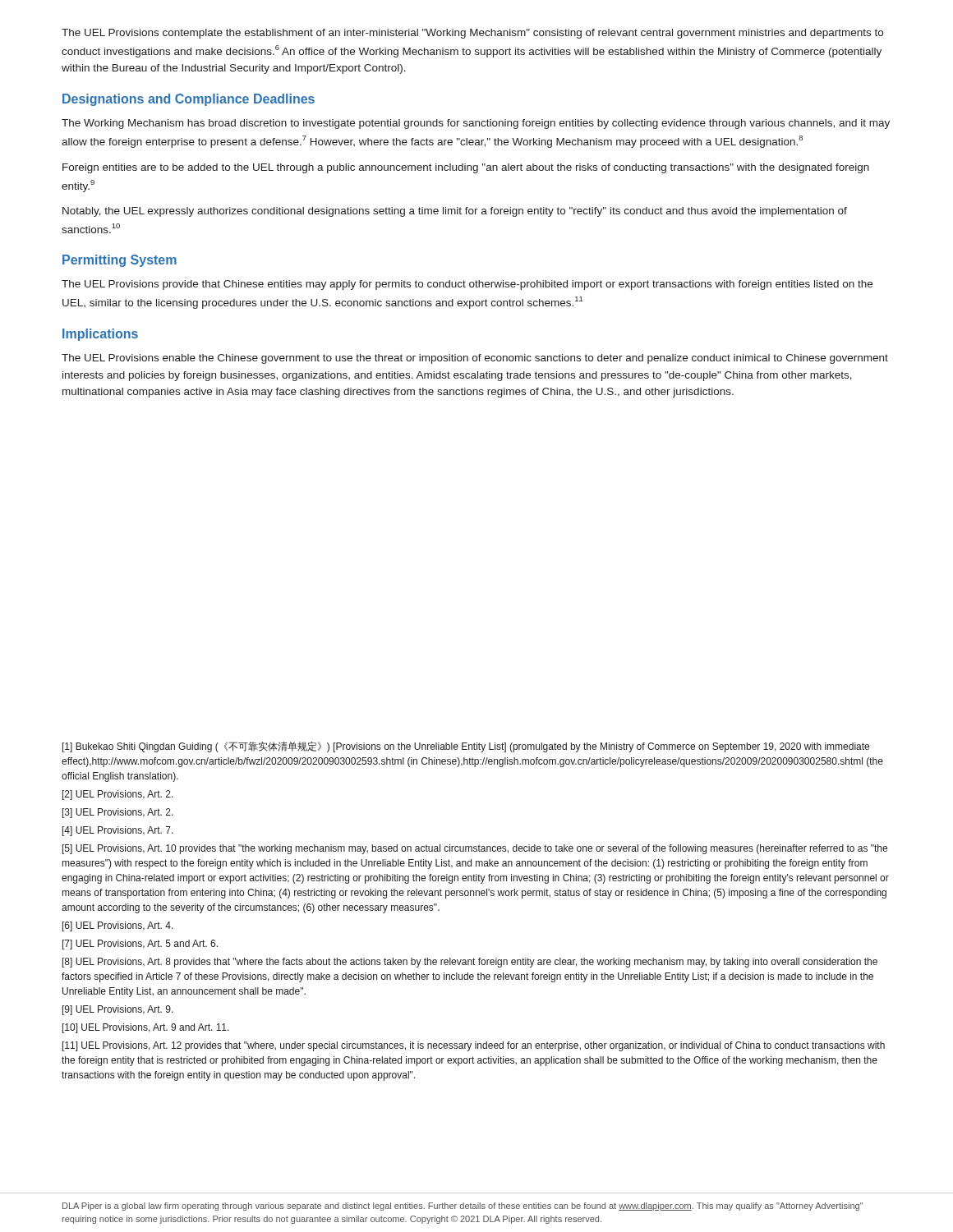Point to the block starting "The UEL Provisions enable the Chinese"

475,375
